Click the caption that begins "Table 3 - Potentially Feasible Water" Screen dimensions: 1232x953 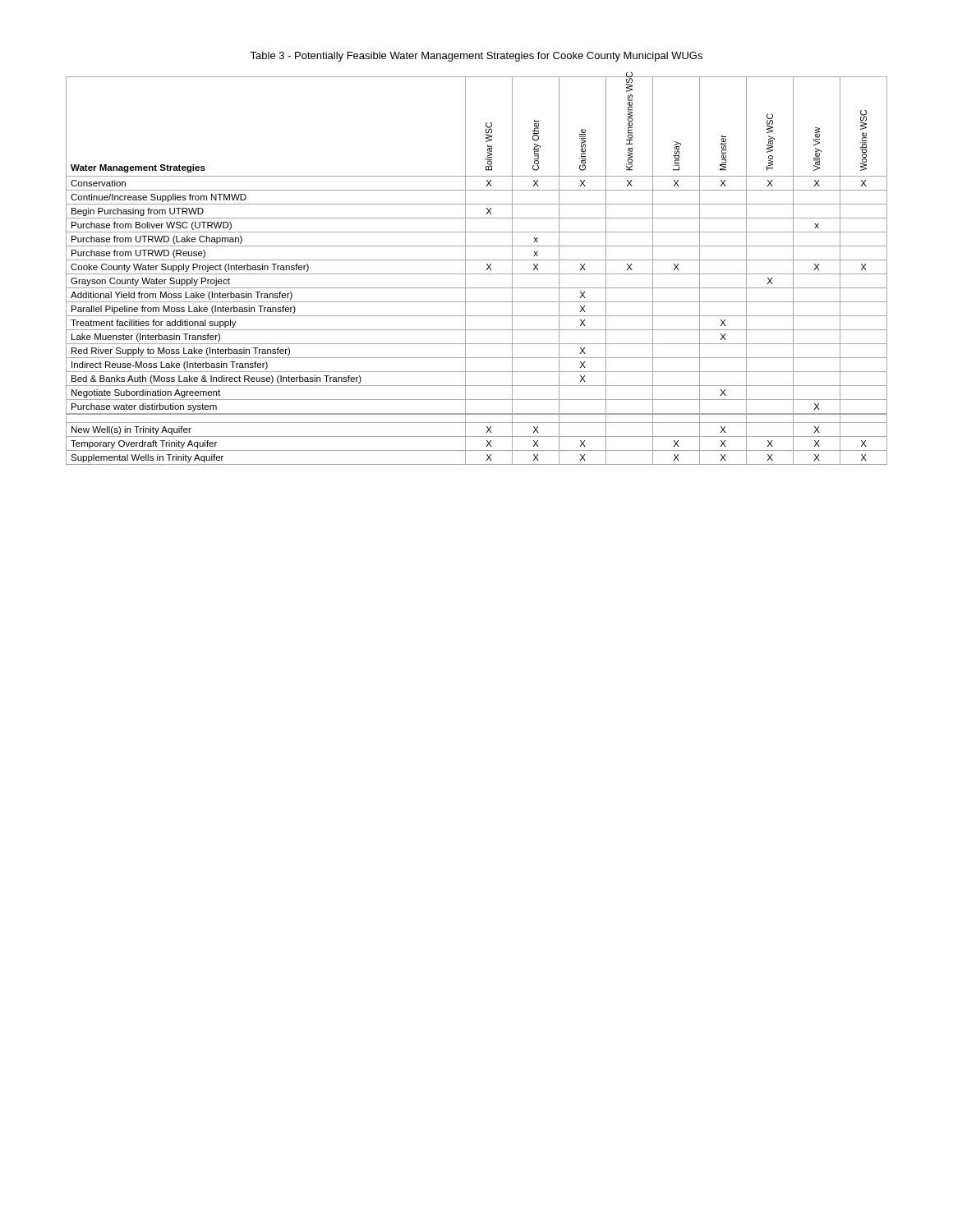point(476,55)
